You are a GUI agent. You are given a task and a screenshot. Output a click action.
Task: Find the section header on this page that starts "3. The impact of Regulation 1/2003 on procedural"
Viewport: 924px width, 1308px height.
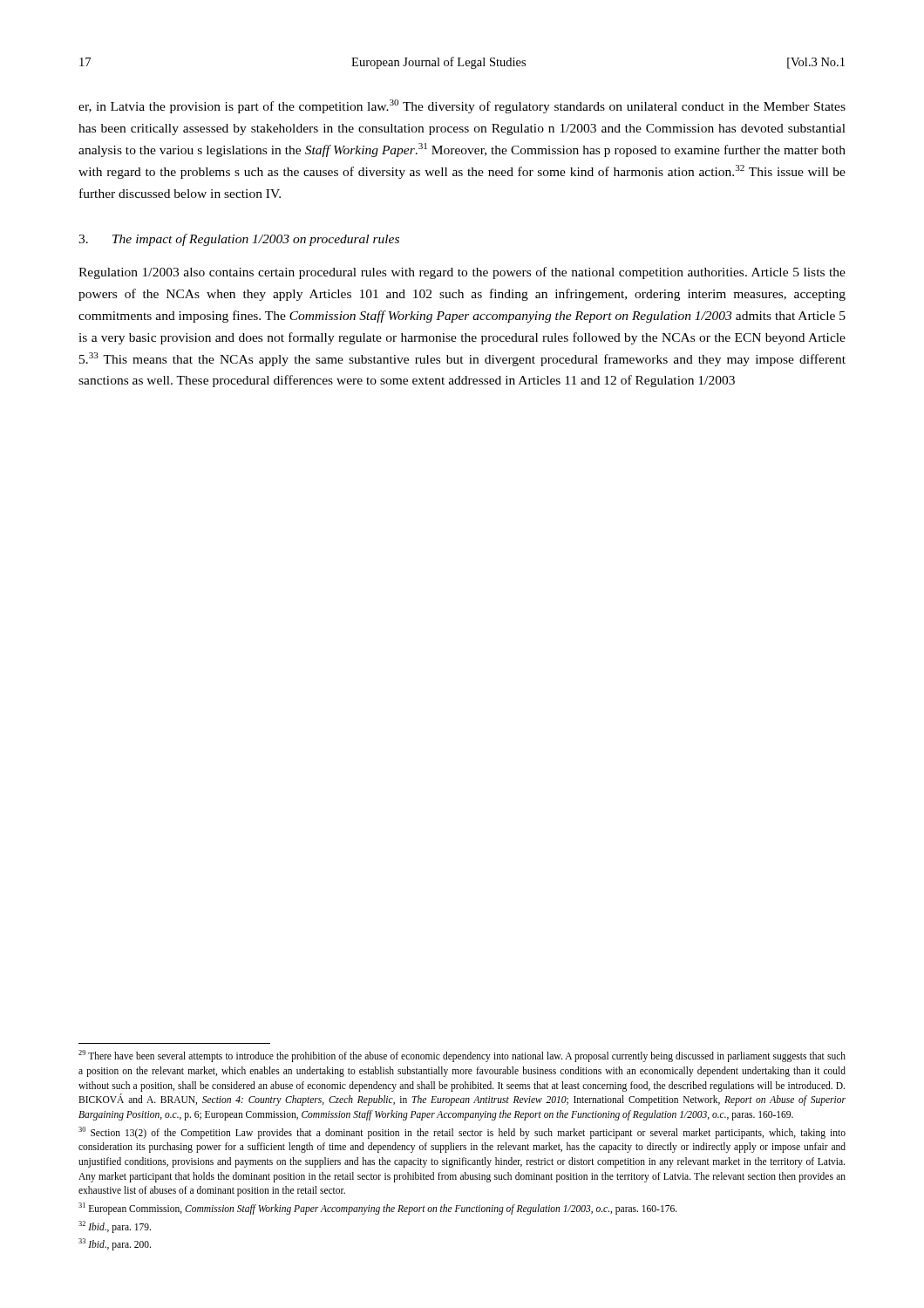(x=239, y=239)
